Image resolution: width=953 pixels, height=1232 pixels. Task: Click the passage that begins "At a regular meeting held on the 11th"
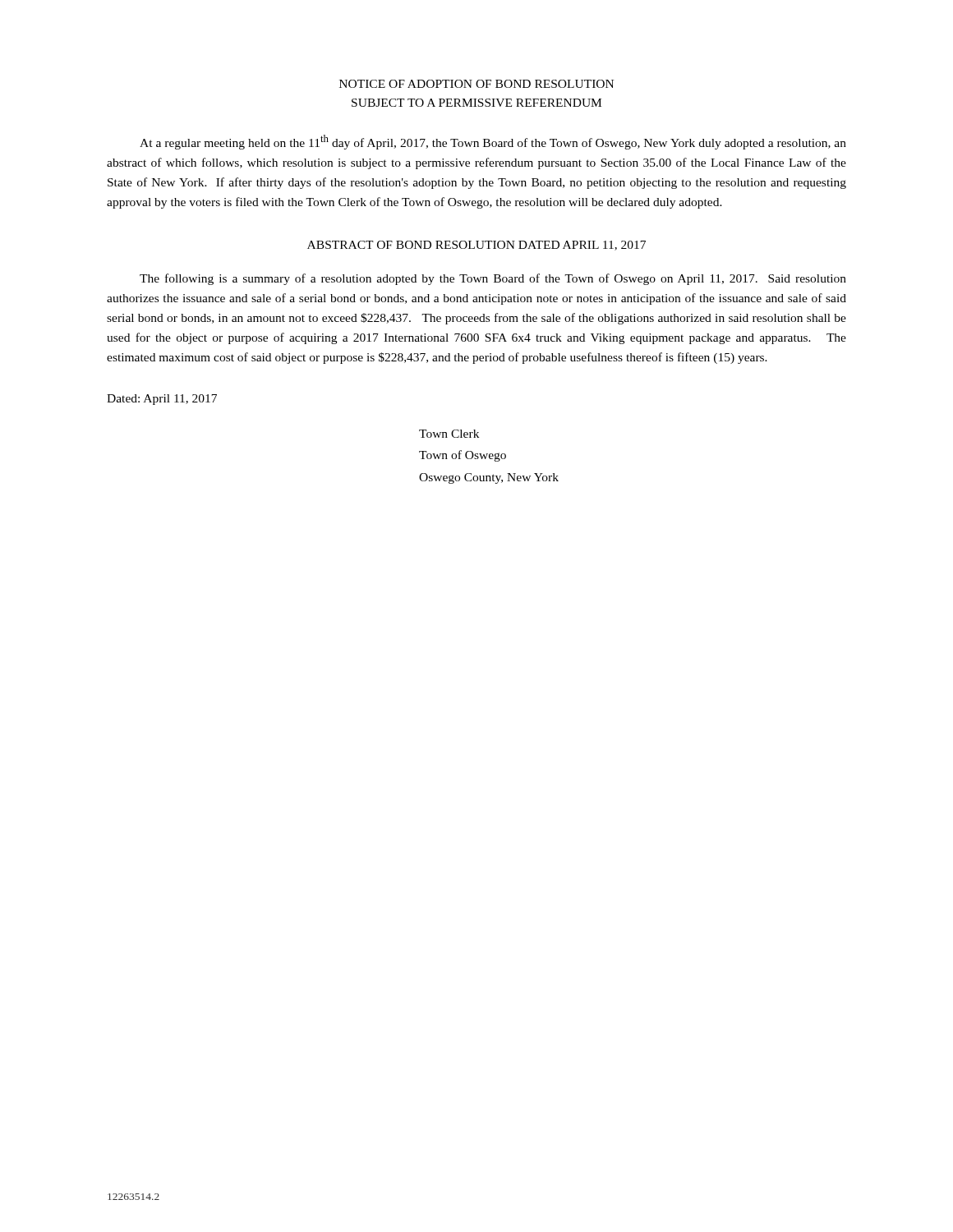pos(476,170)
